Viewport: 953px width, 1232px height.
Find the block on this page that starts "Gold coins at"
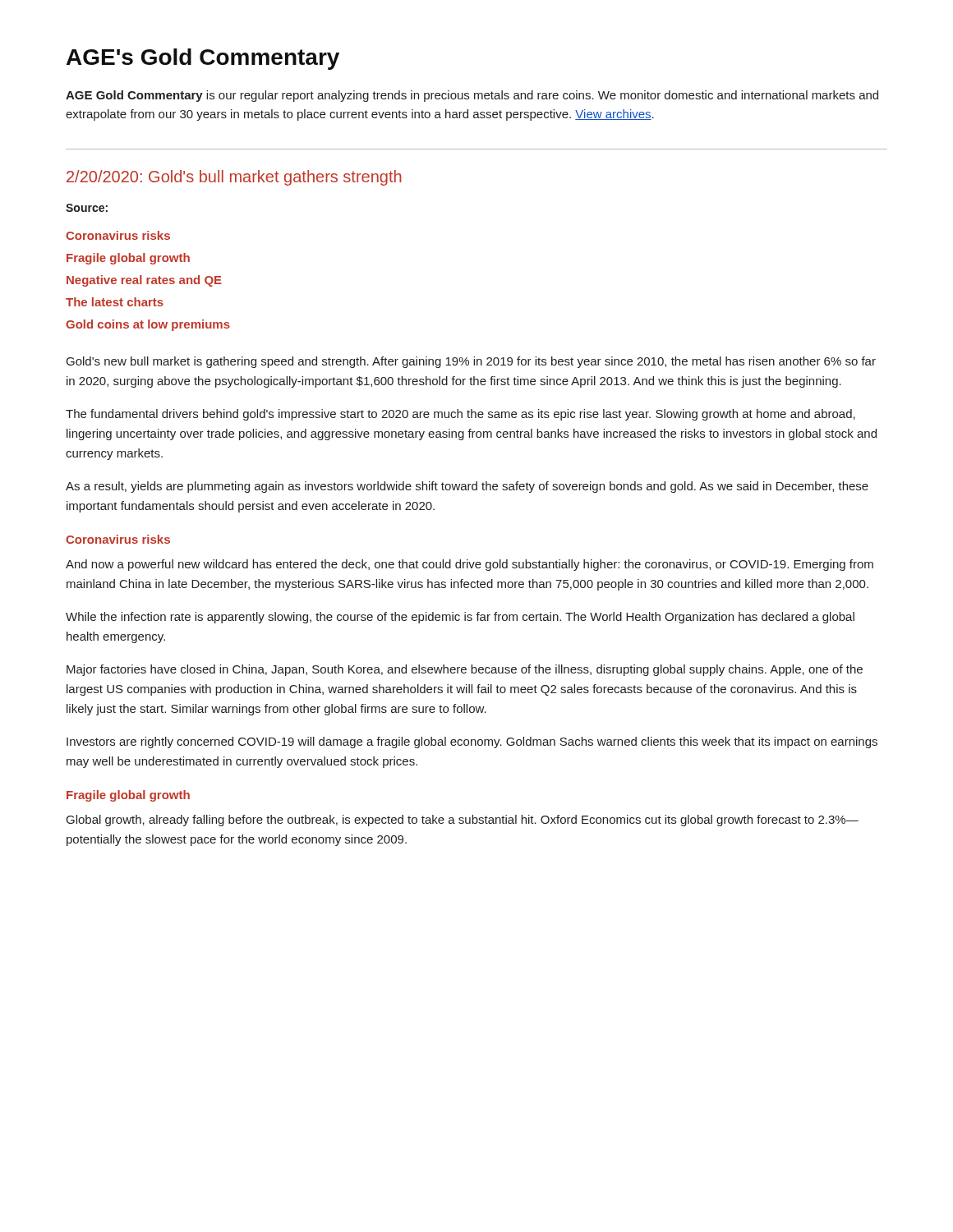click(148, 325)
